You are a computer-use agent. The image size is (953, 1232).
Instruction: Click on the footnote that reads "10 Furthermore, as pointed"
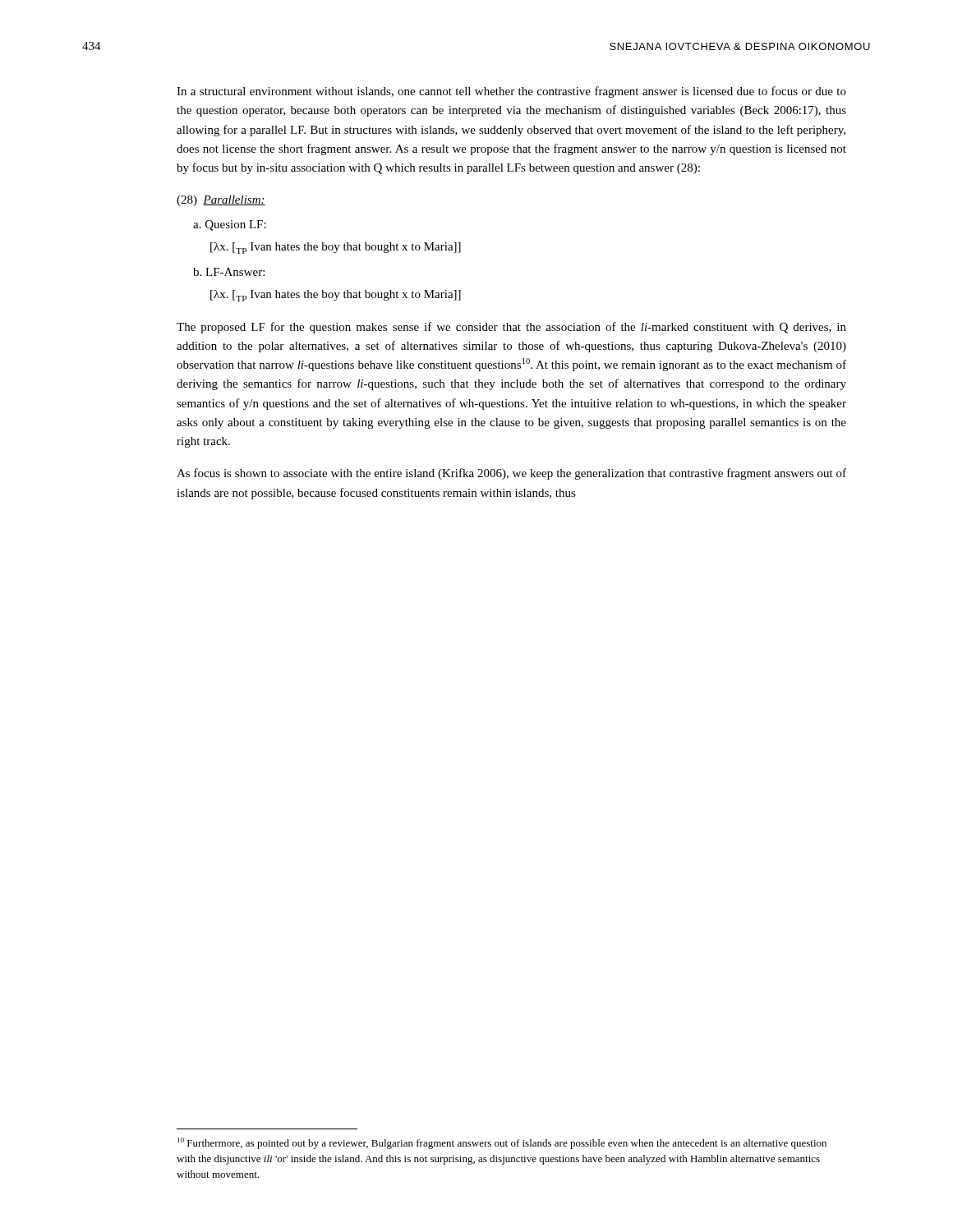tap(502, 1158)
